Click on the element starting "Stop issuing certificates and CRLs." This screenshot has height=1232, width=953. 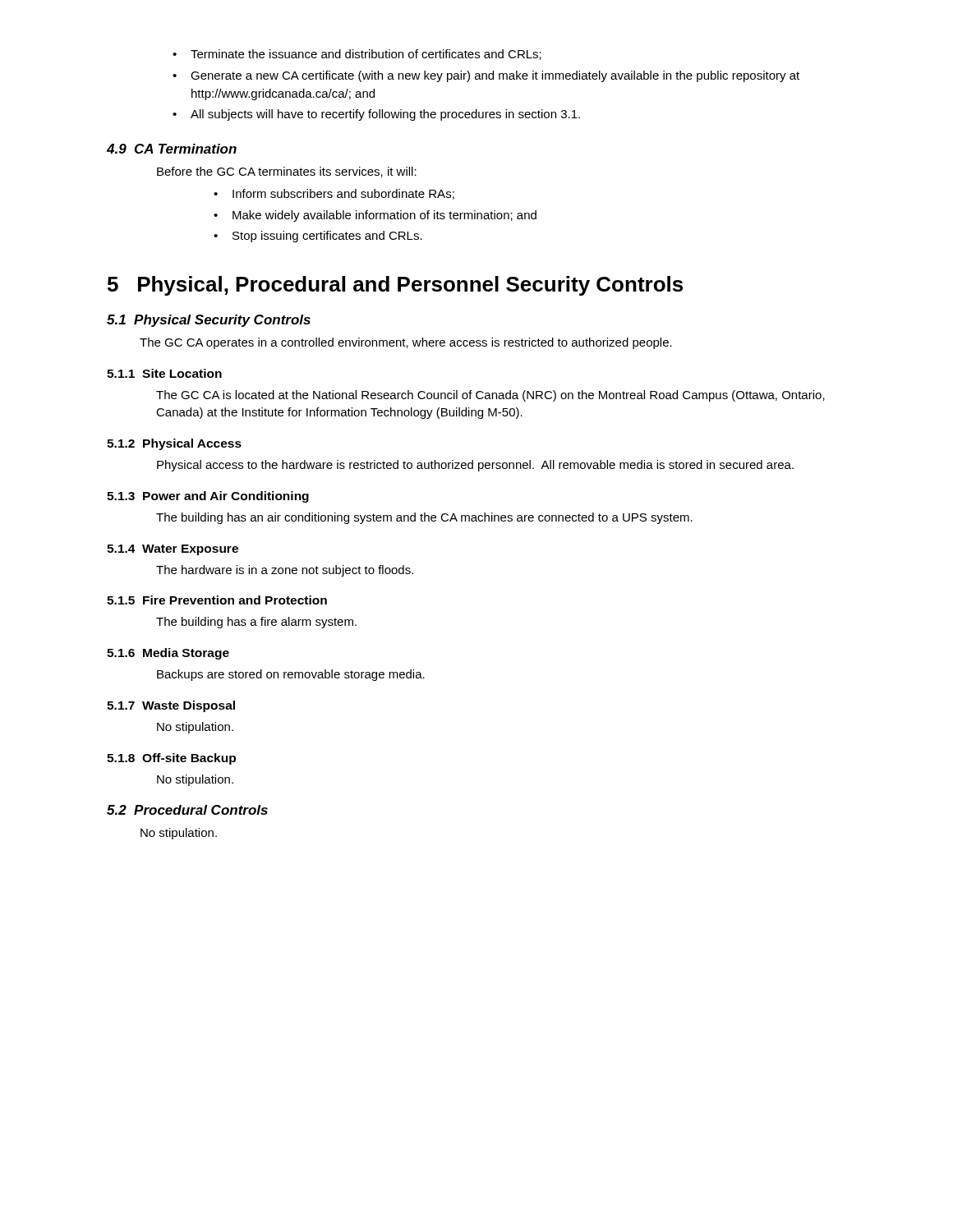(318, 237)
